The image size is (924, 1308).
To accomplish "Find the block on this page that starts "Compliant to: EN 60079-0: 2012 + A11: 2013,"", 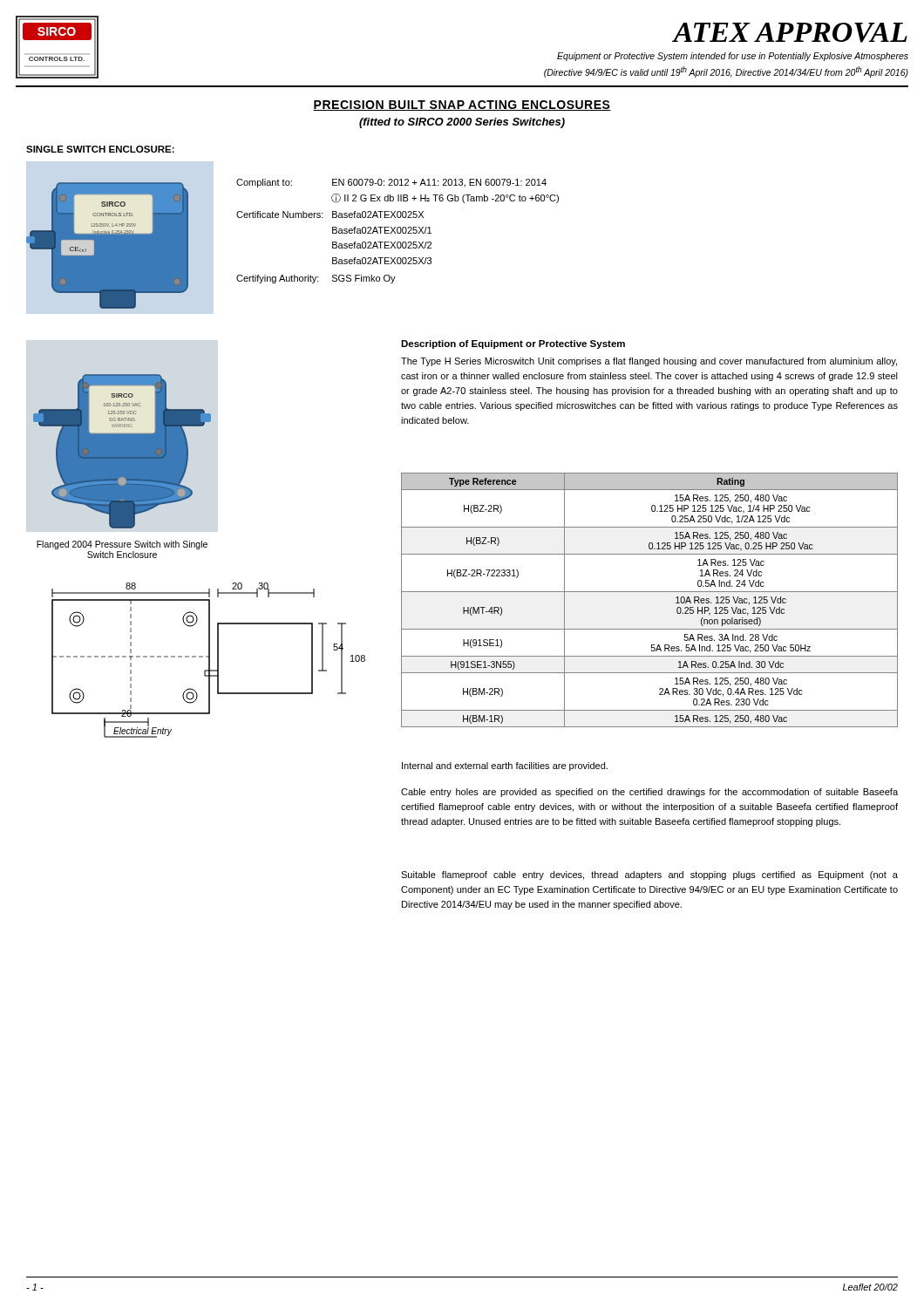I will 398,231.
